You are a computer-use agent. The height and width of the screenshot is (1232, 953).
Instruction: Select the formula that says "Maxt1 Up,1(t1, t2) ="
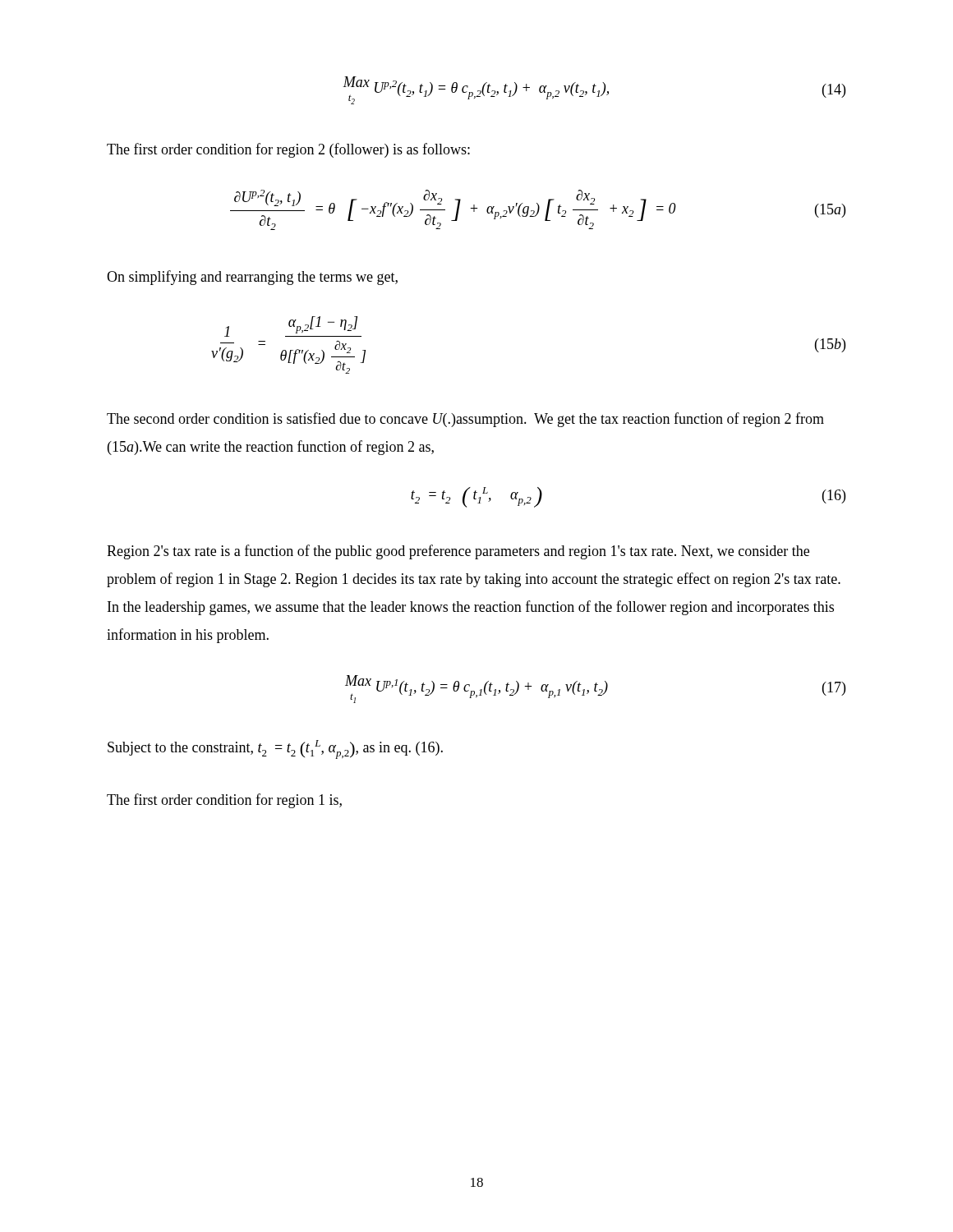pos(501,688)
